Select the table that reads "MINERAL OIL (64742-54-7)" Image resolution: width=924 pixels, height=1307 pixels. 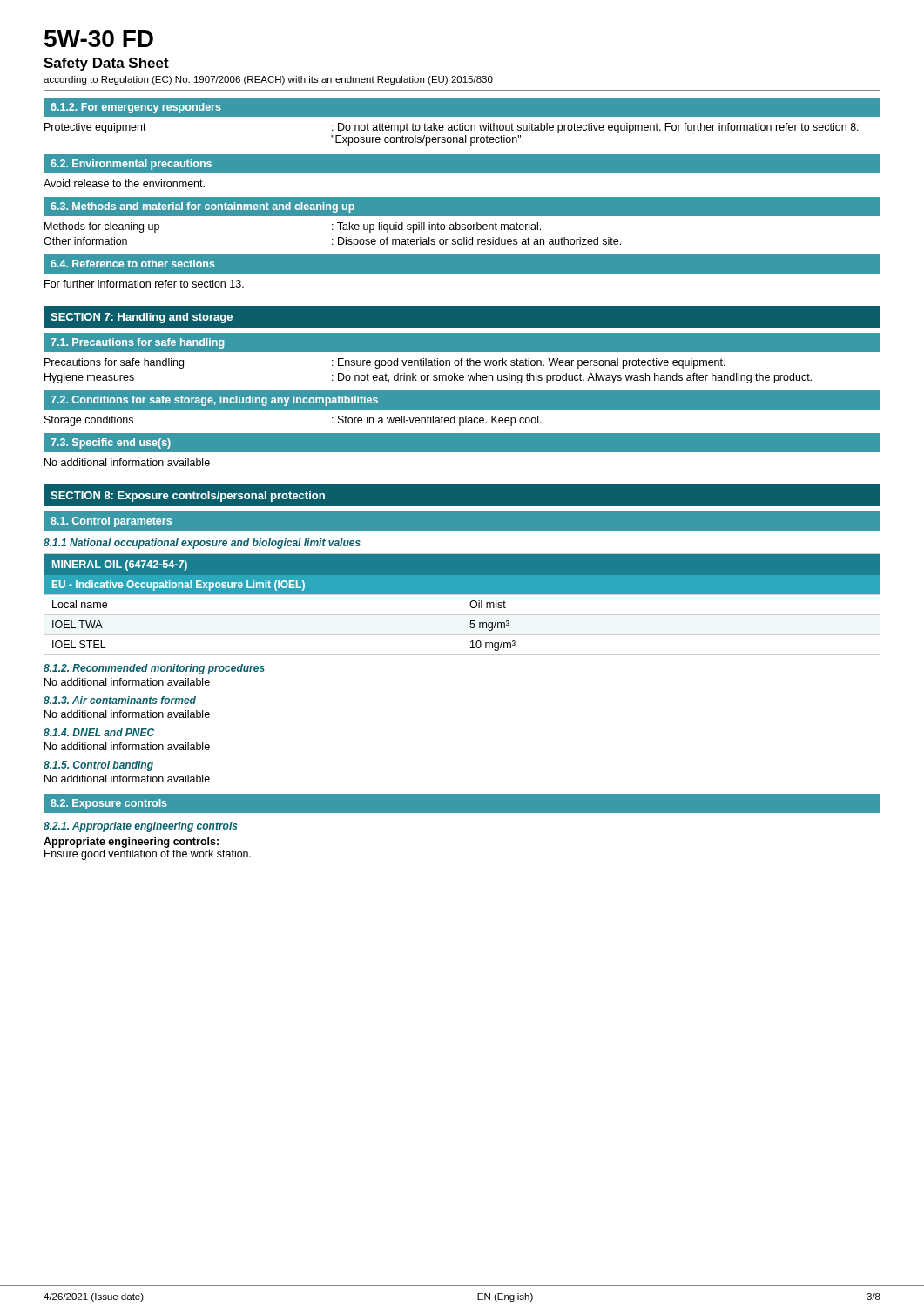(462, 604)
